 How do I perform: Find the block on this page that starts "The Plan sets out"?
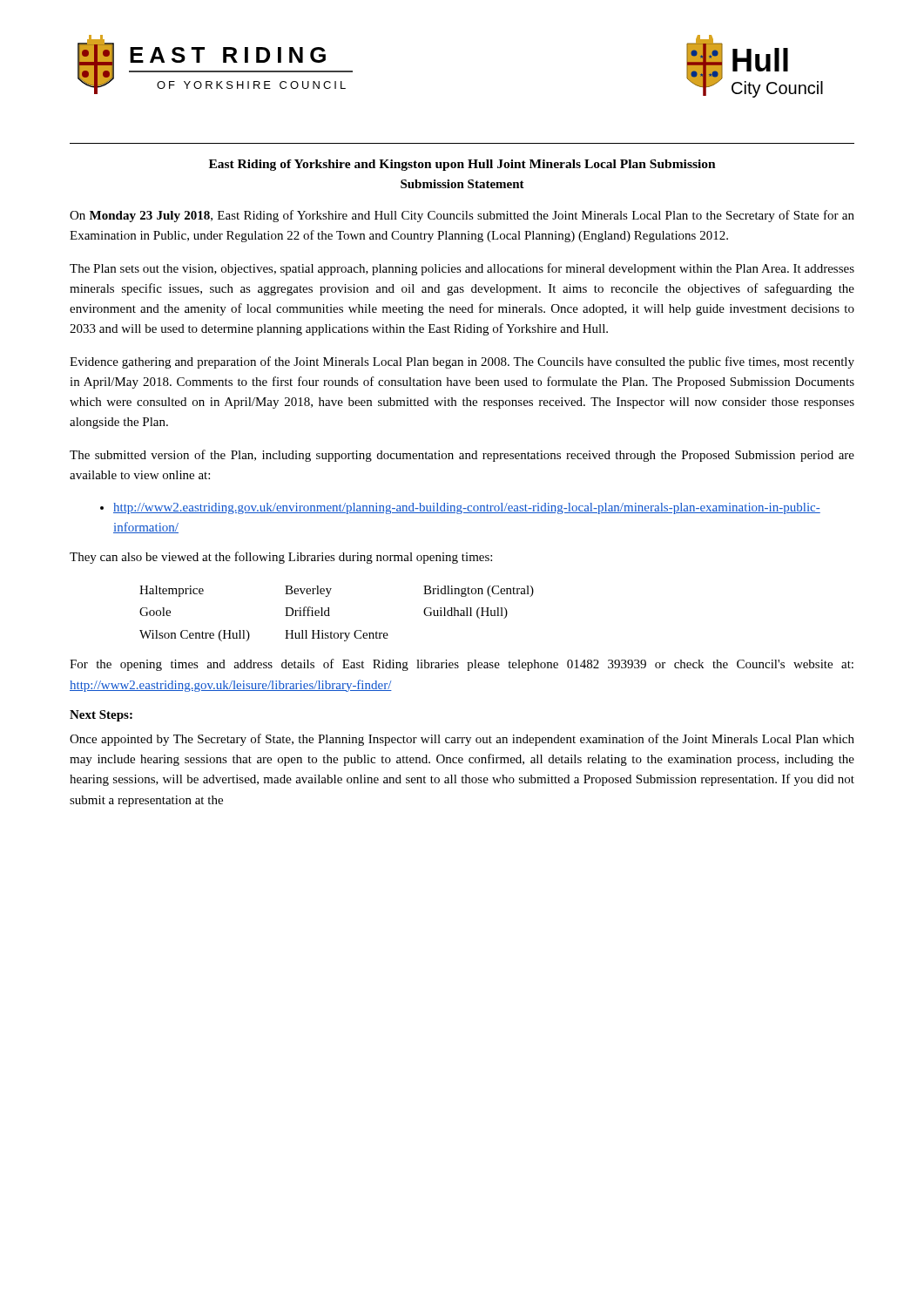pos(462,298)
